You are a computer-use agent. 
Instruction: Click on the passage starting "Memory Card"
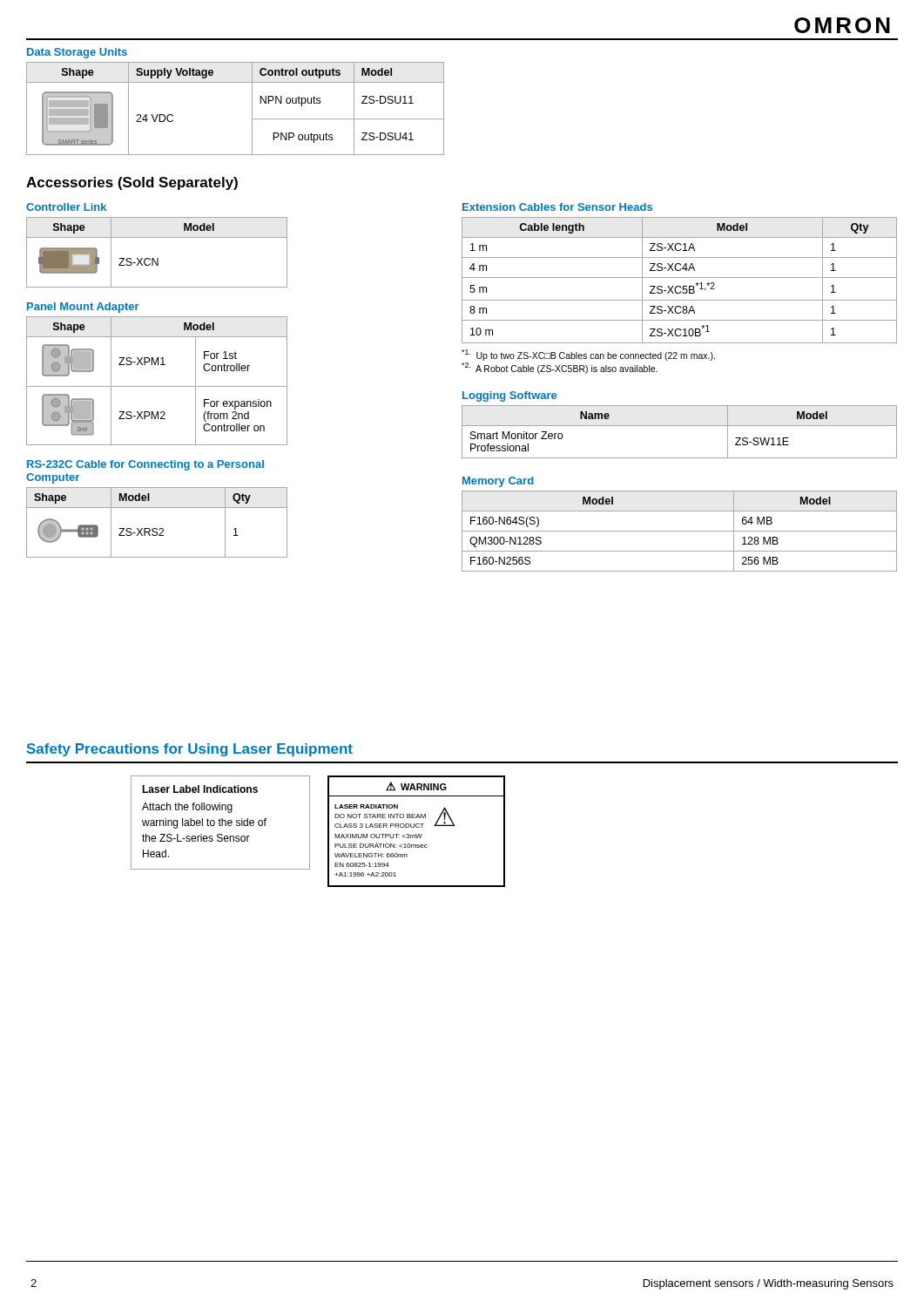pyautogui.click(x=498, y=481)
